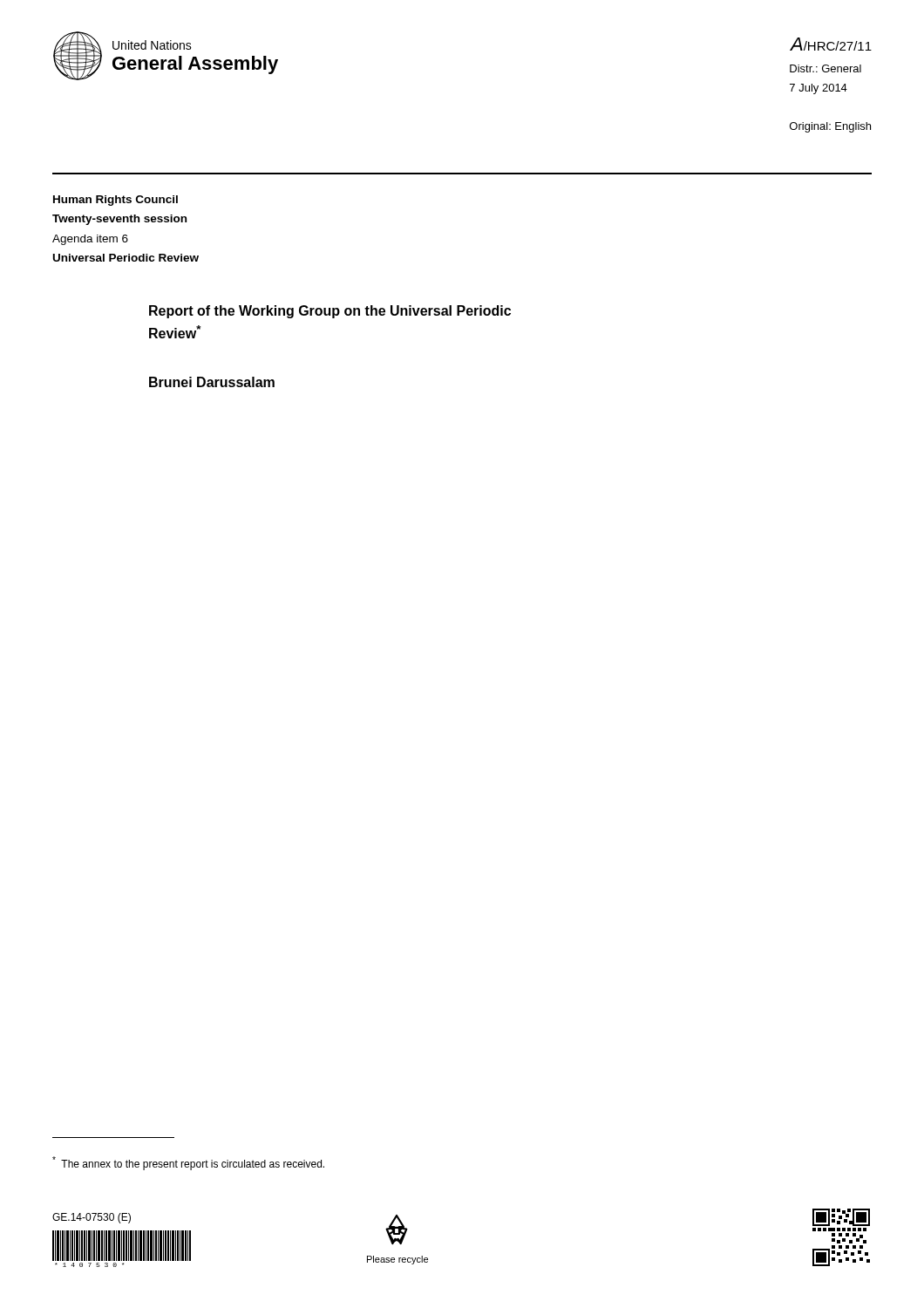The width and height of the screenshot is (924, 1308).
Task: Click on the section header containing "Human Rights Council Twenty-seventh"
Action: [126, 228]
